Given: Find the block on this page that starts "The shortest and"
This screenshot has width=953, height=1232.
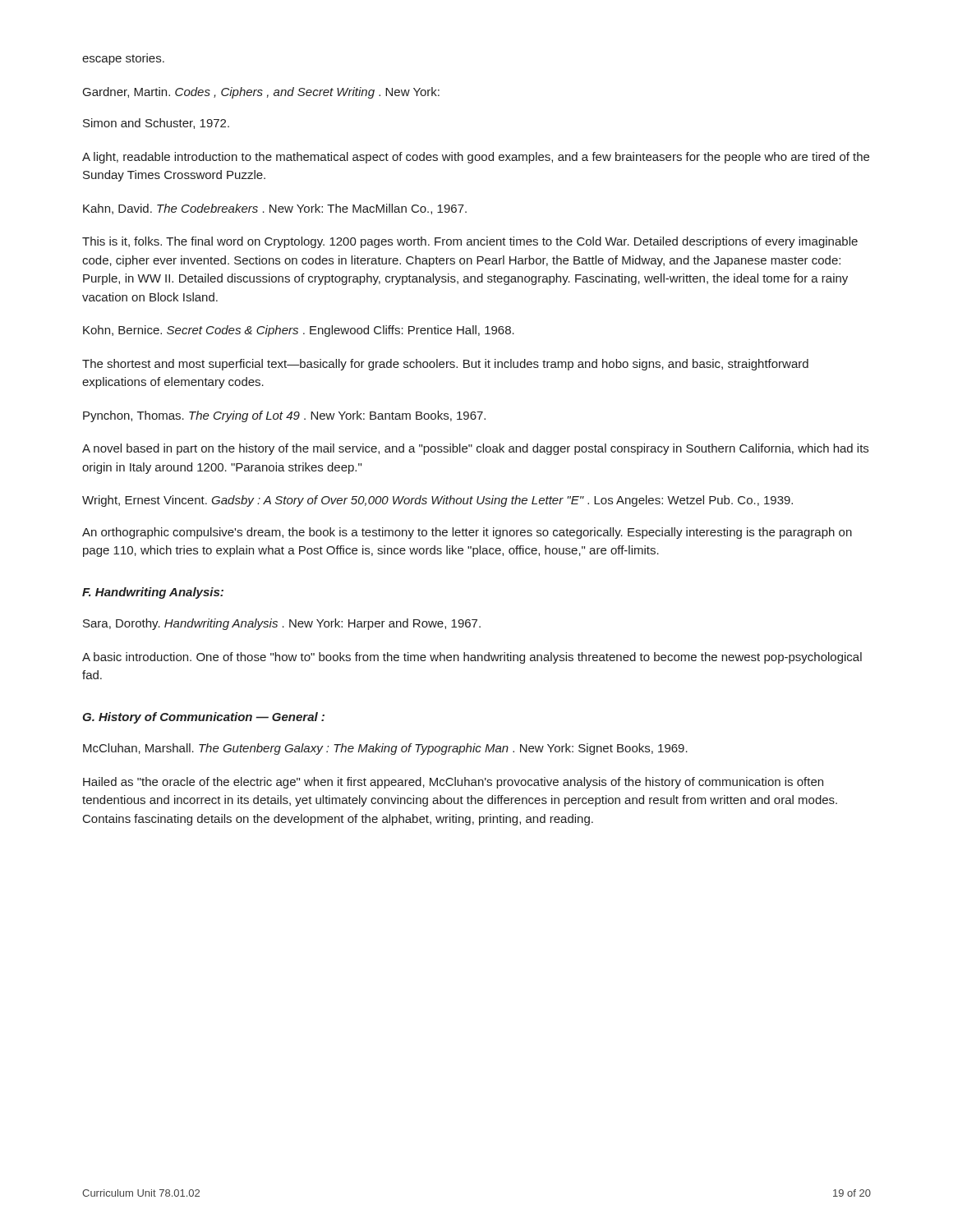Looking at the screenshot, I should point(476,373).
